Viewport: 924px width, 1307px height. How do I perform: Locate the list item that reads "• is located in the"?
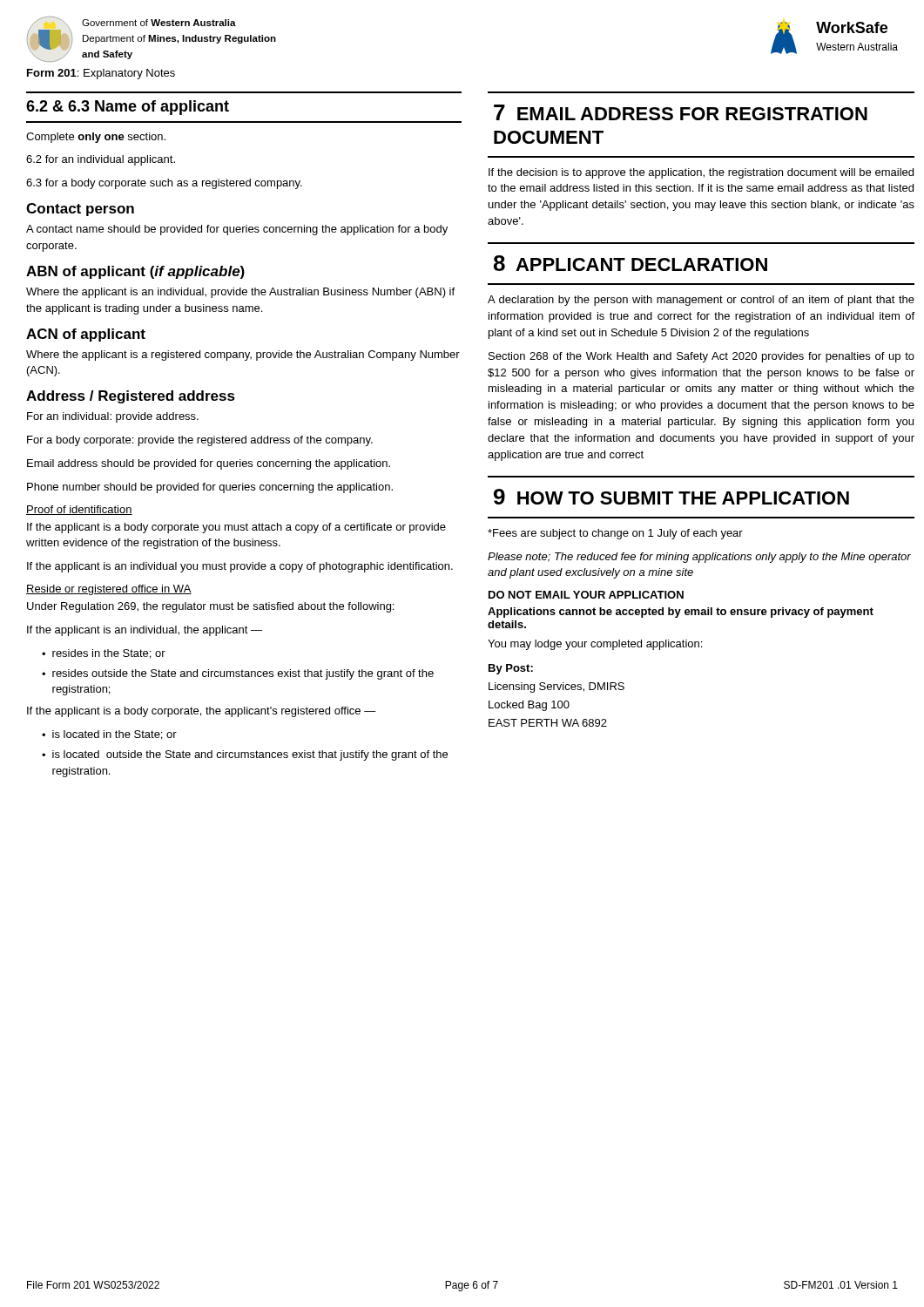point(109,735)
